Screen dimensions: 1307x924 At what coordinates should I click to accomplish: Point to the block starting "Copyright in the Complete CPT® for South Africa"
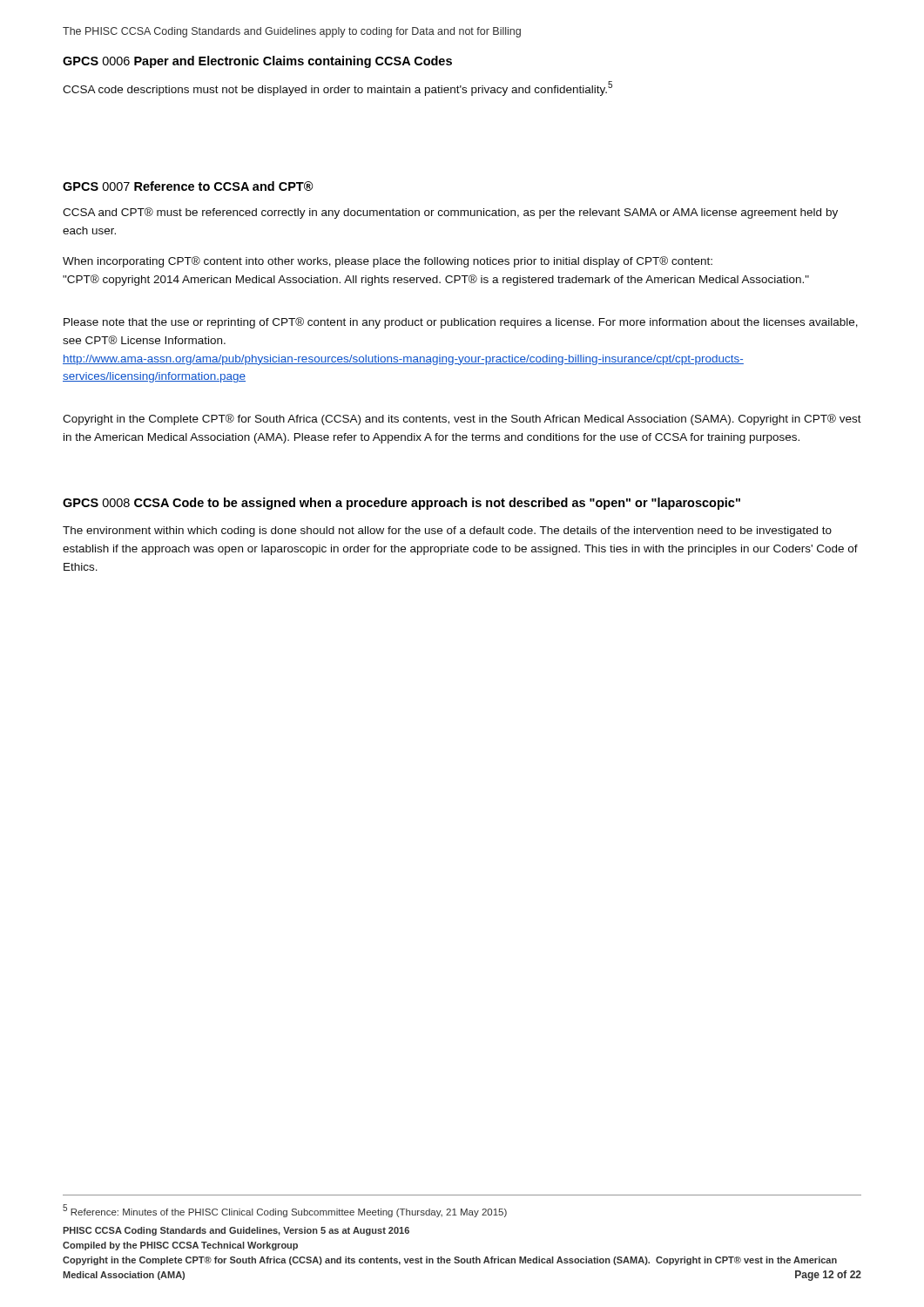coord(462,428)
